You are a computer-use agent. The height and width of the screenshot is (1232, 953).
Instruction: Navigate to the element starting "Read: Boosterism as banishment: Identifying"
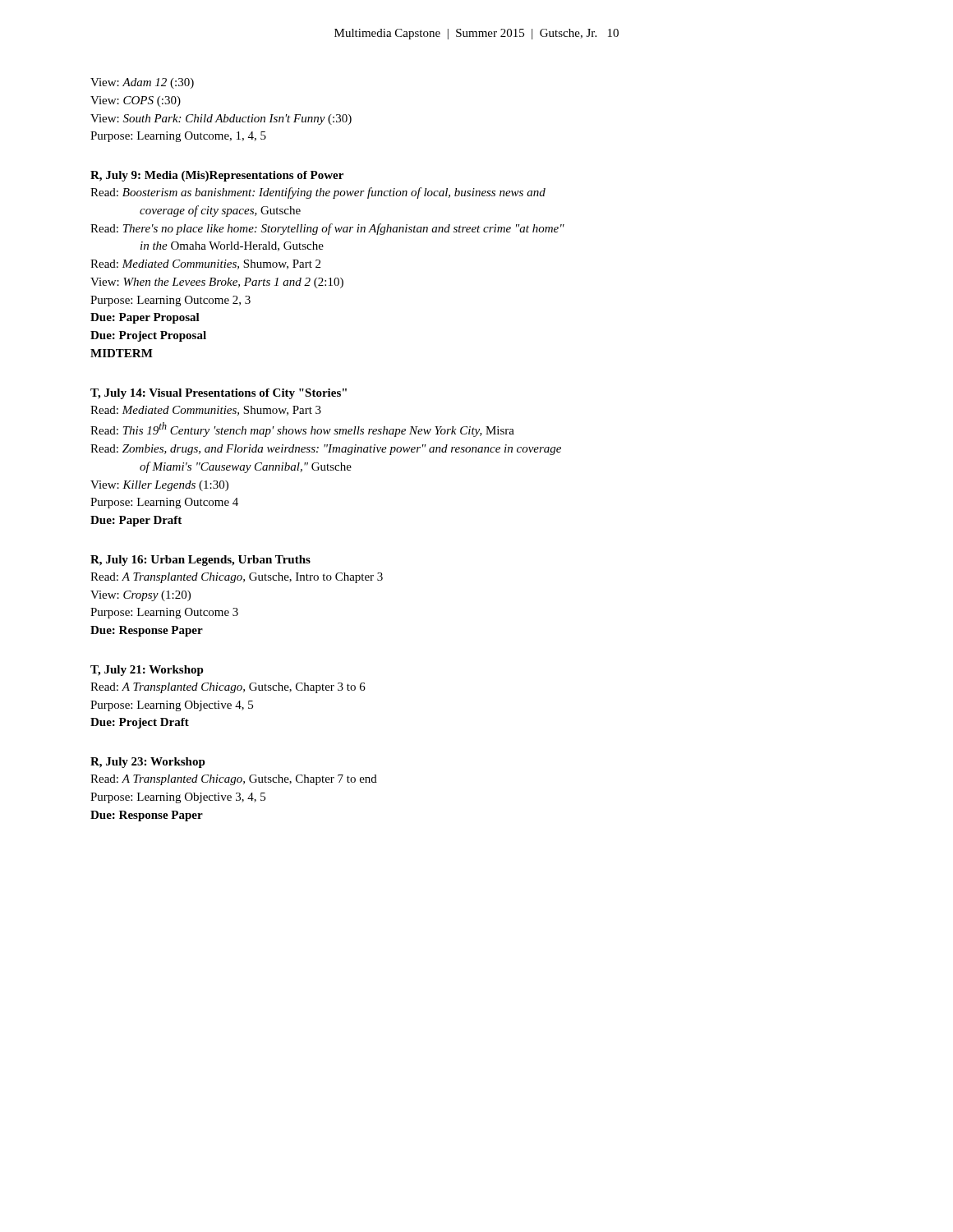pos(318,193)
